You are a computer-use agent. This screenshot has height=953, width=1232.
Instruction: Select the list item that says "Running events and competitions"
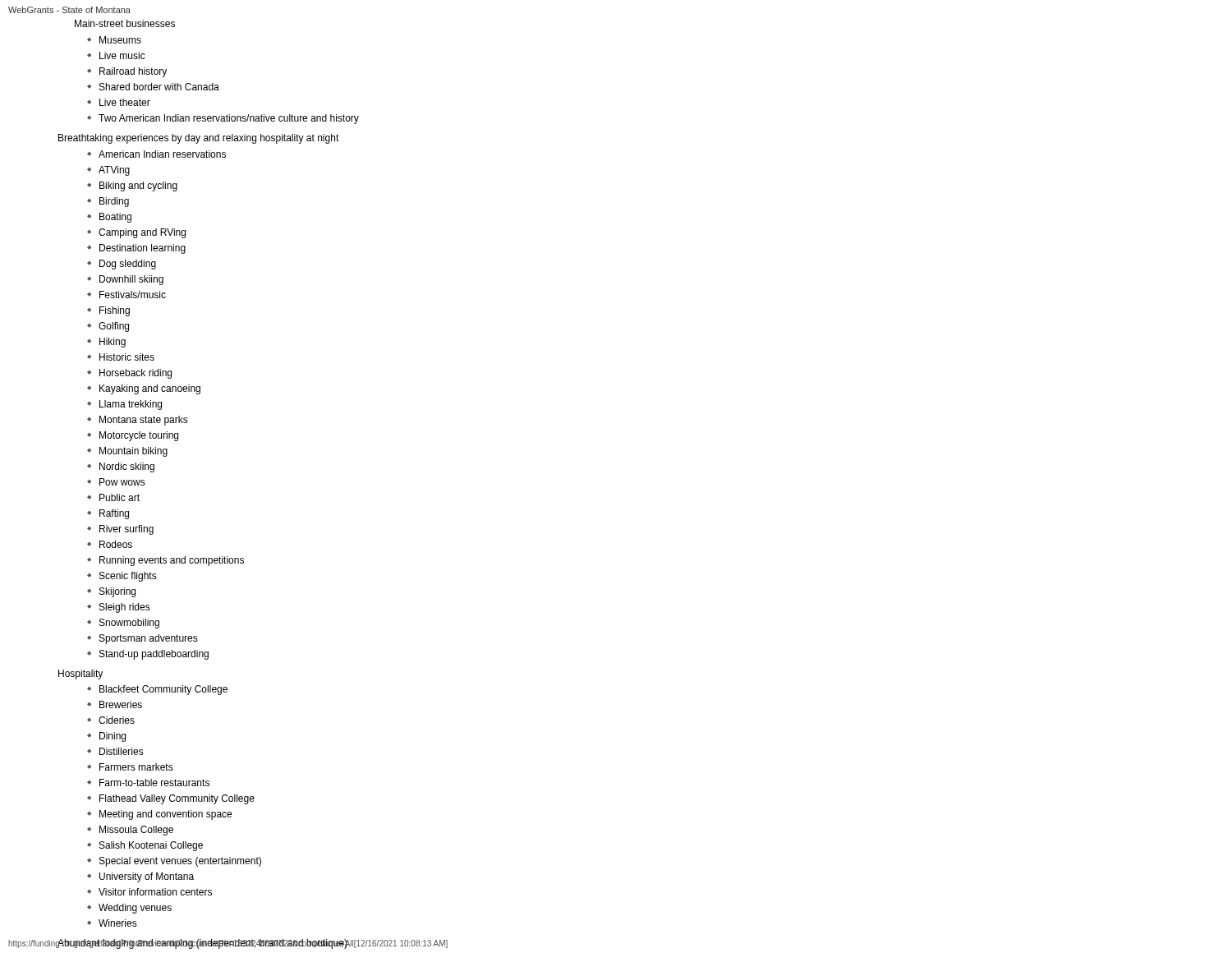[171, 560]
